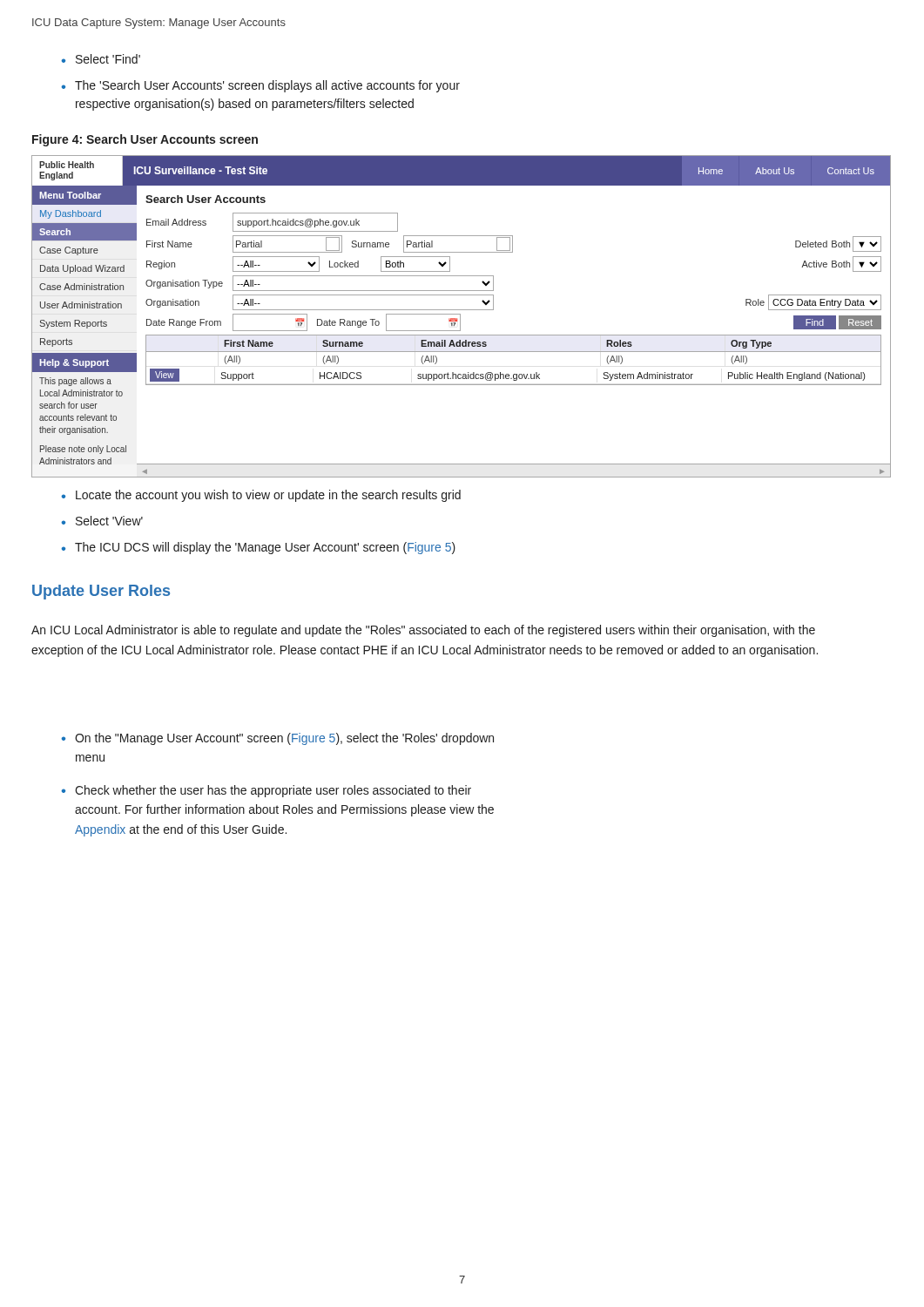Click on the screenshot
This screenshot has width=924, height=1307.
461,316
